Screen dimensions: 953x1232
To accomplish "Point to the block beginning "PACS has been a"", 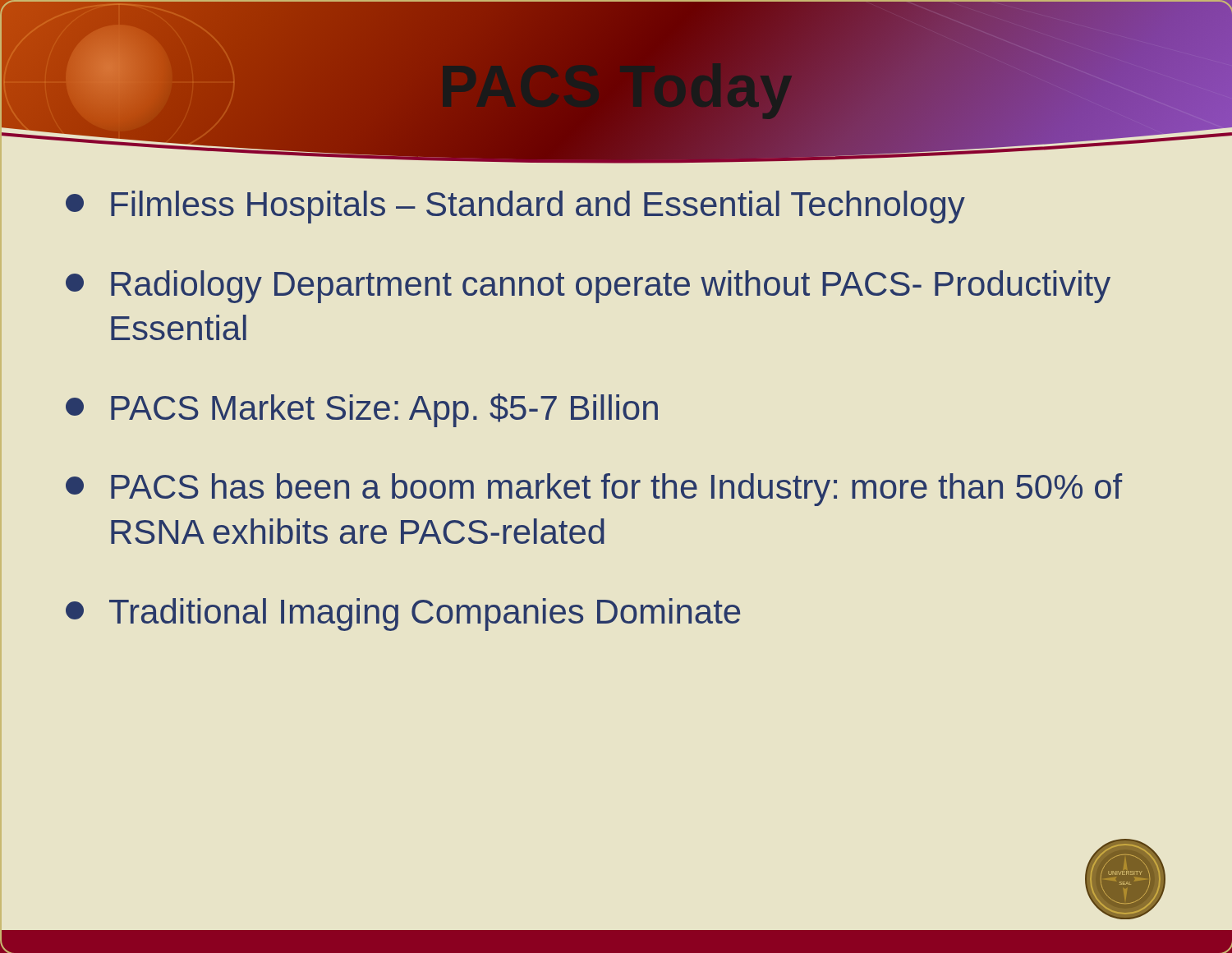I will tap(616, 510).
